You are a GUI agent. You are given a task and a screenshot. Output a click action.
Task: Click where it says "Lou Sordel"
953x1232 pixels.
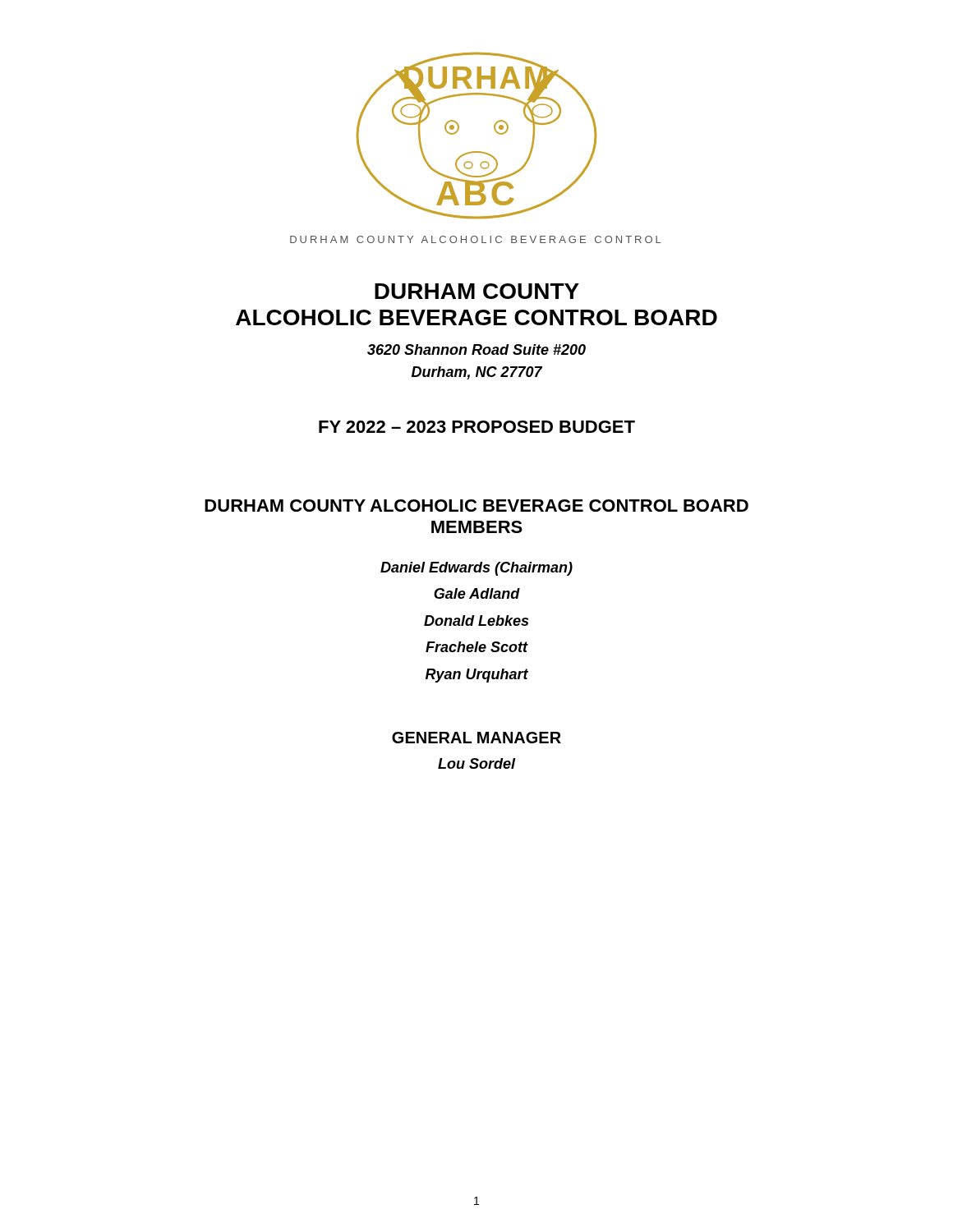[476, 764]
